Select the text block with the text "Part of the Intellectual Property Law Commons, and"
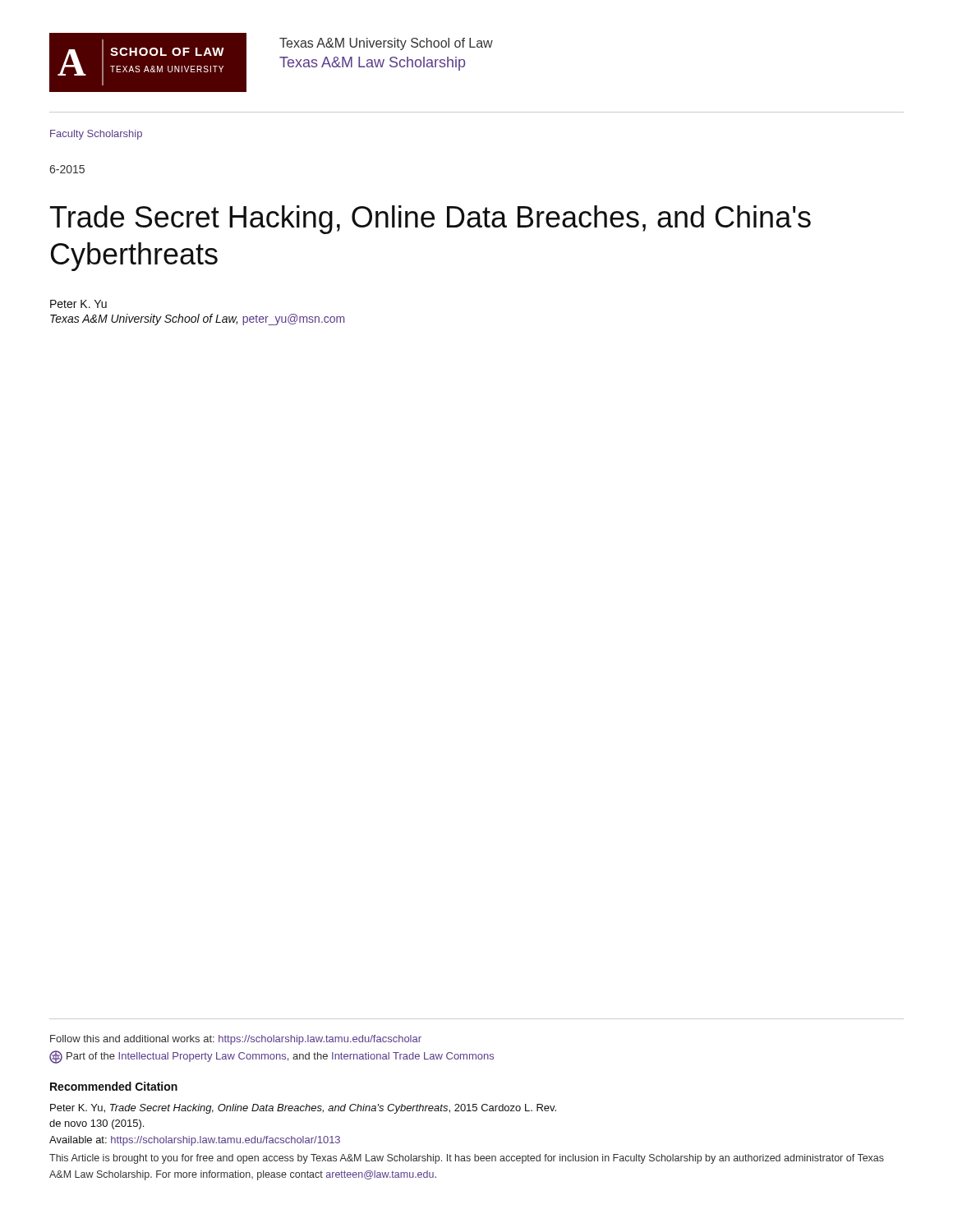This screenshot has height=1232, width=953. 272,1056
